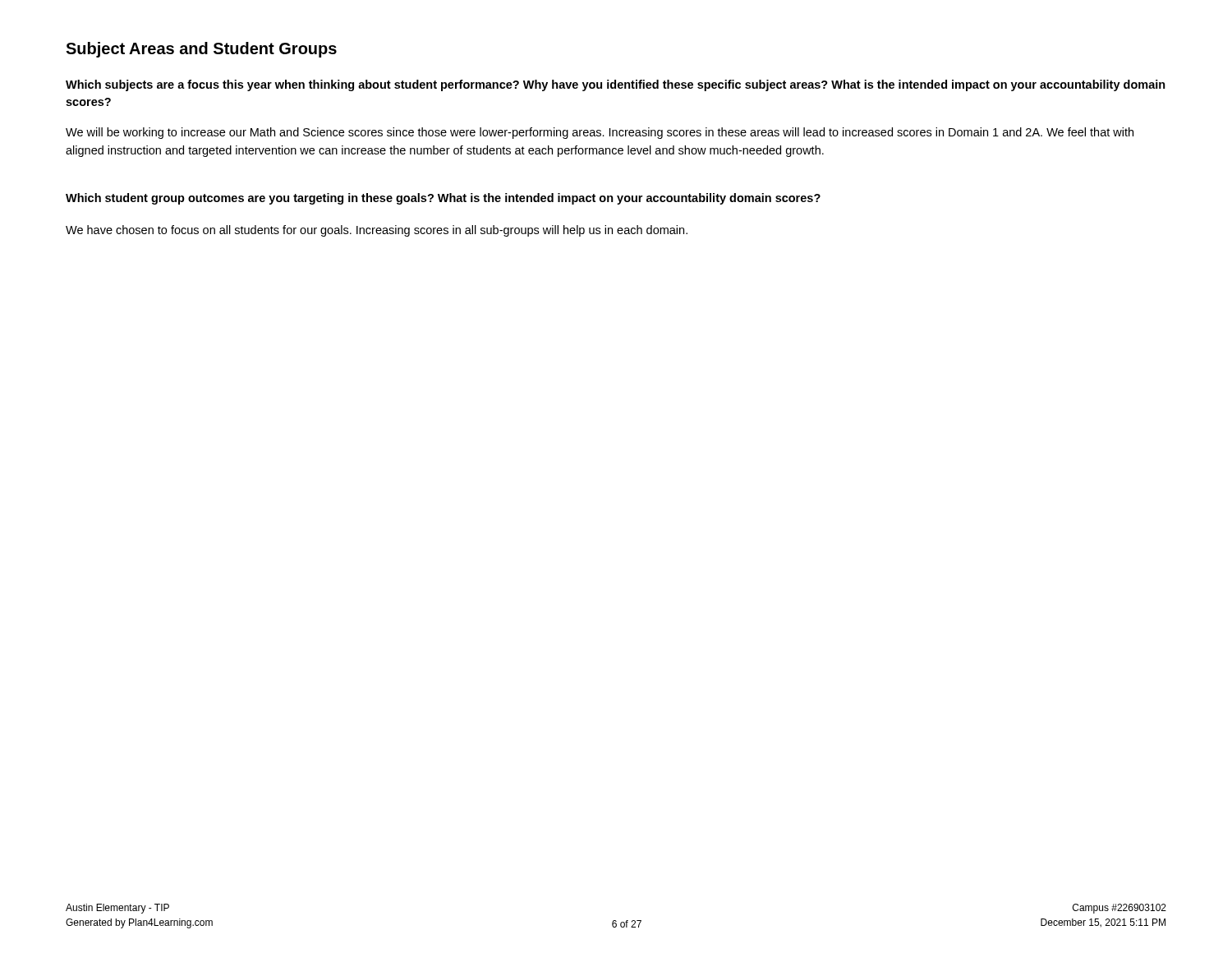The height and width of the screenshot is (953, 1232).
Task: Navigate to the passage starting "Subject Areas and Student Groups"
Action: tap(201, 48)
